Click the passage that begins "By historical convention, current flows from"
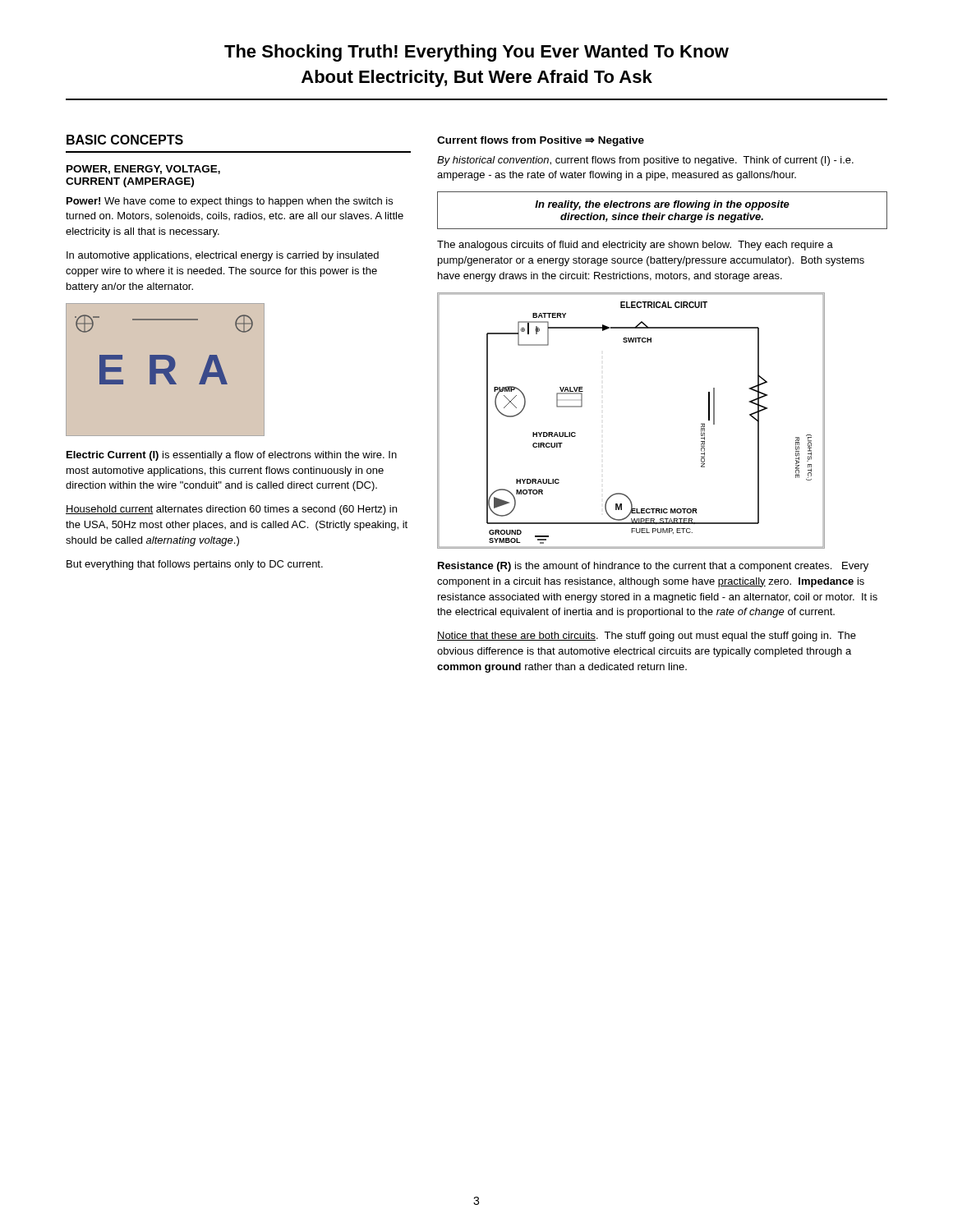 [x=646, y=167]
